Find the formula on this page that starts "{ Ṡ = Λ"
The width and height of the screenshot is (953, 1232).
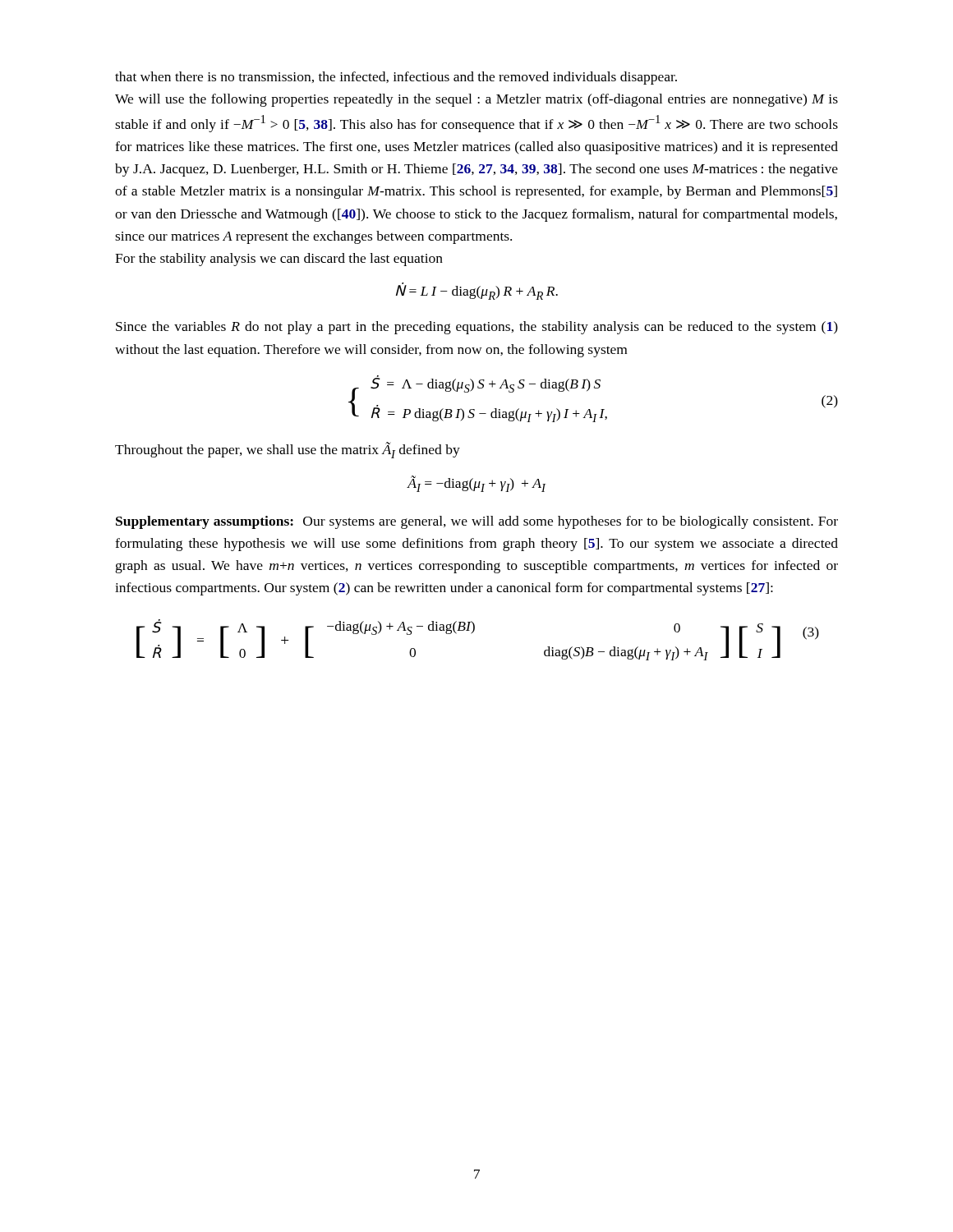(476, 400)
